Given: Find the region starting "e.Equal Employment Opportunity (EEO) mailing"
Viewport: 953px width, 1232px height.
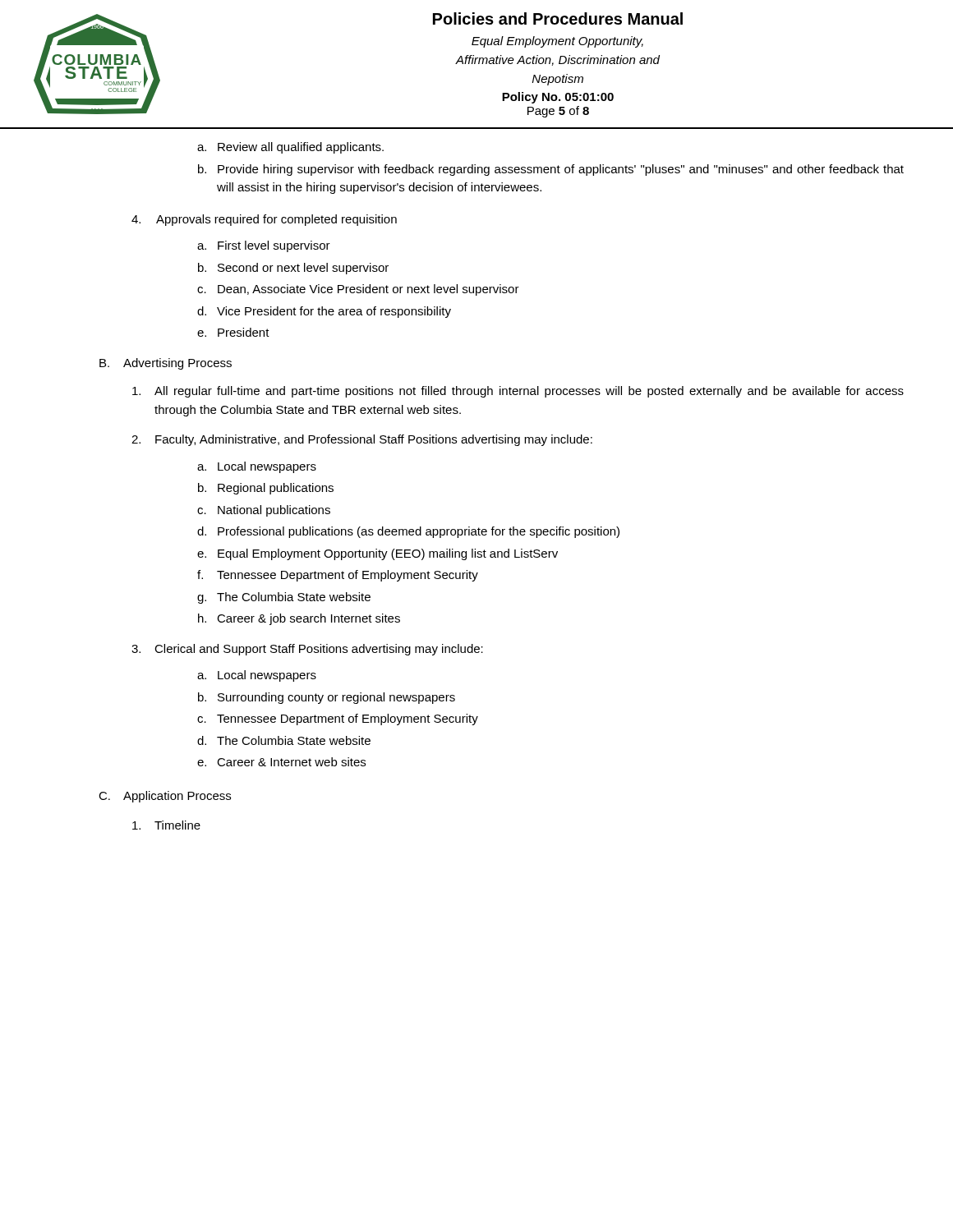Looking at the screenshot, I should point(378,553).
